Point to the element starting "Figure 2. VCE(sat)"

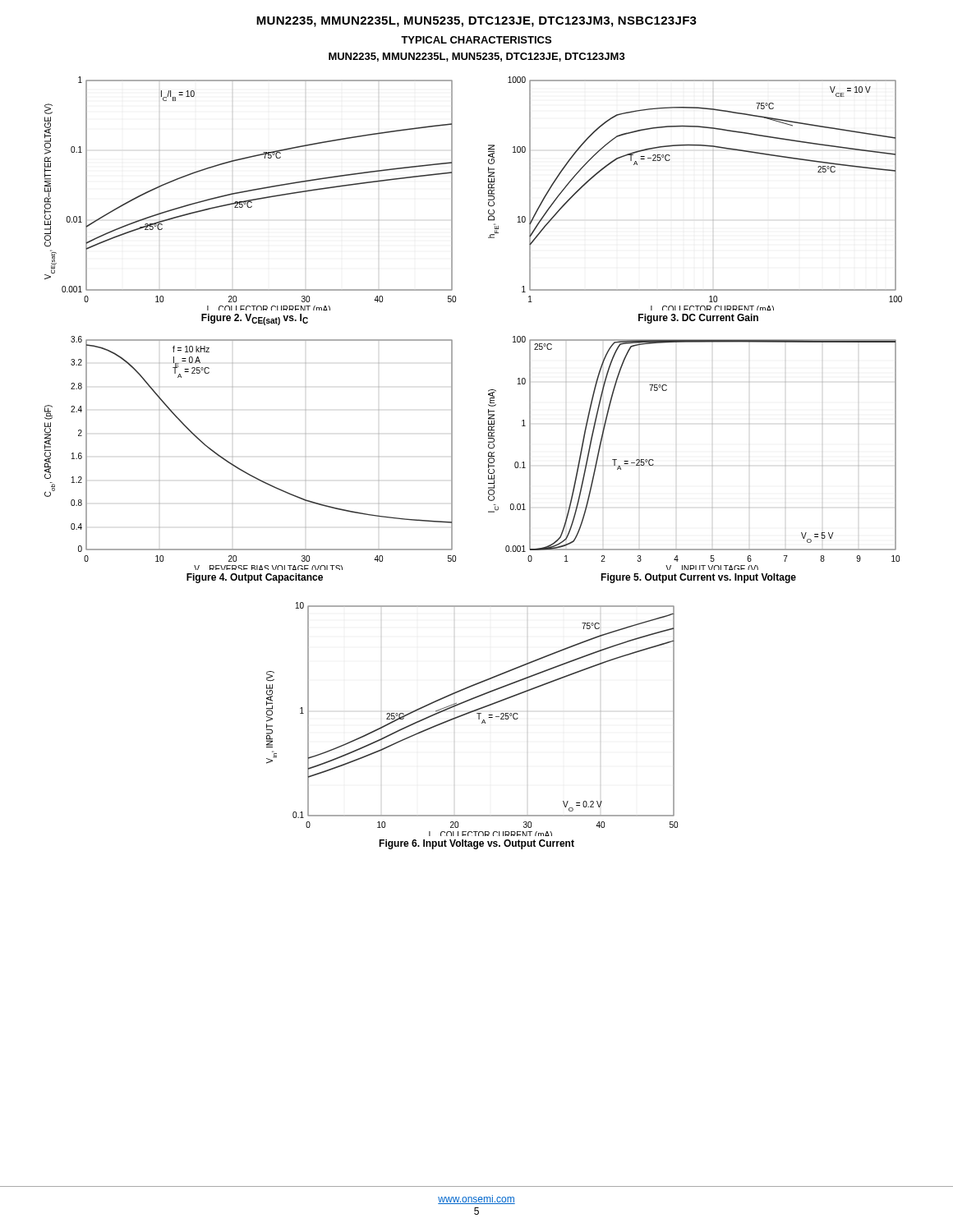point(255,319)
